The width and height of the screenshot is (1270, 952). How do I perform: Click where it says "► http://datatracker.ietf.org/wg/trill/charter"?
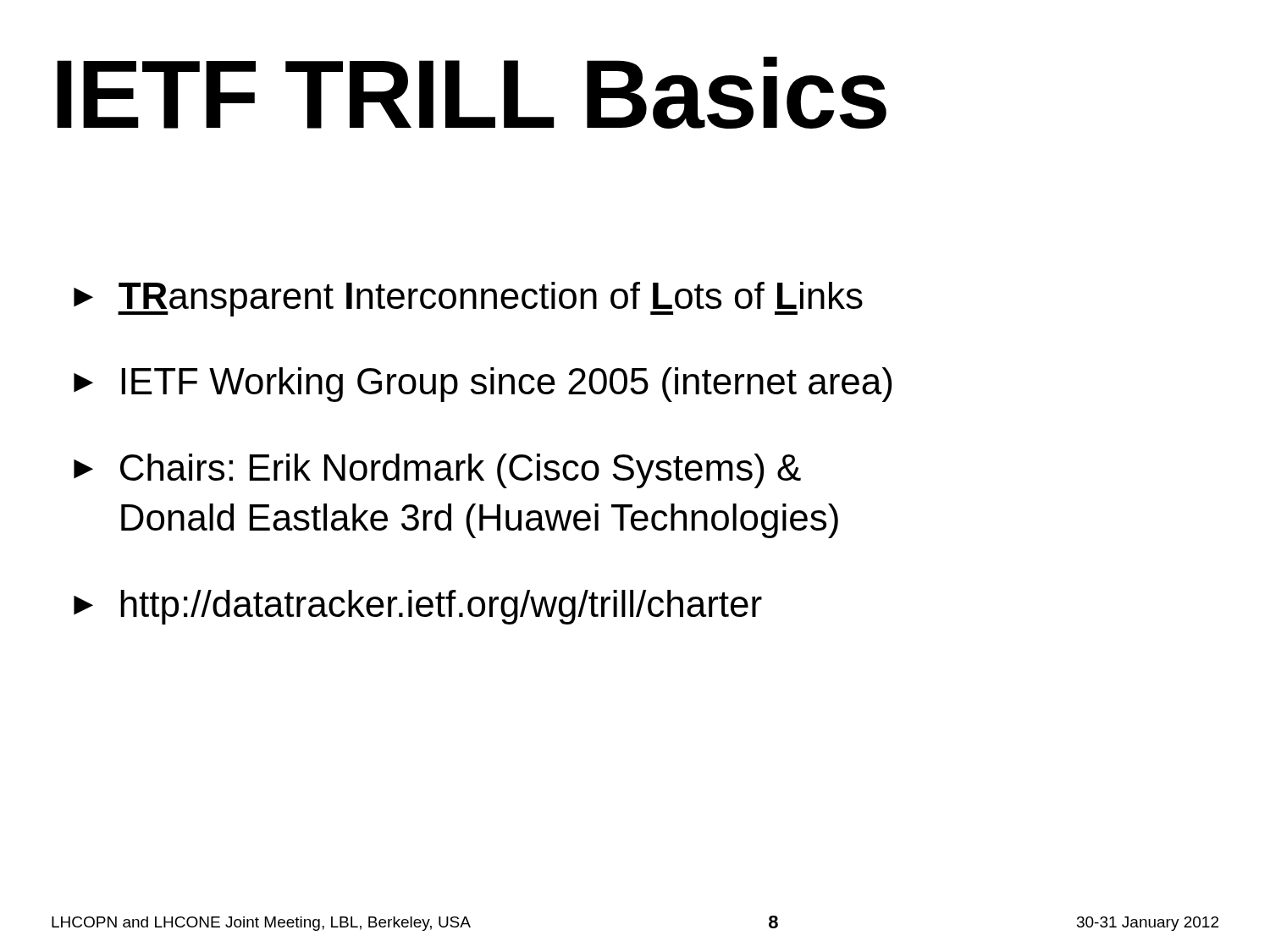coord(635,604)
